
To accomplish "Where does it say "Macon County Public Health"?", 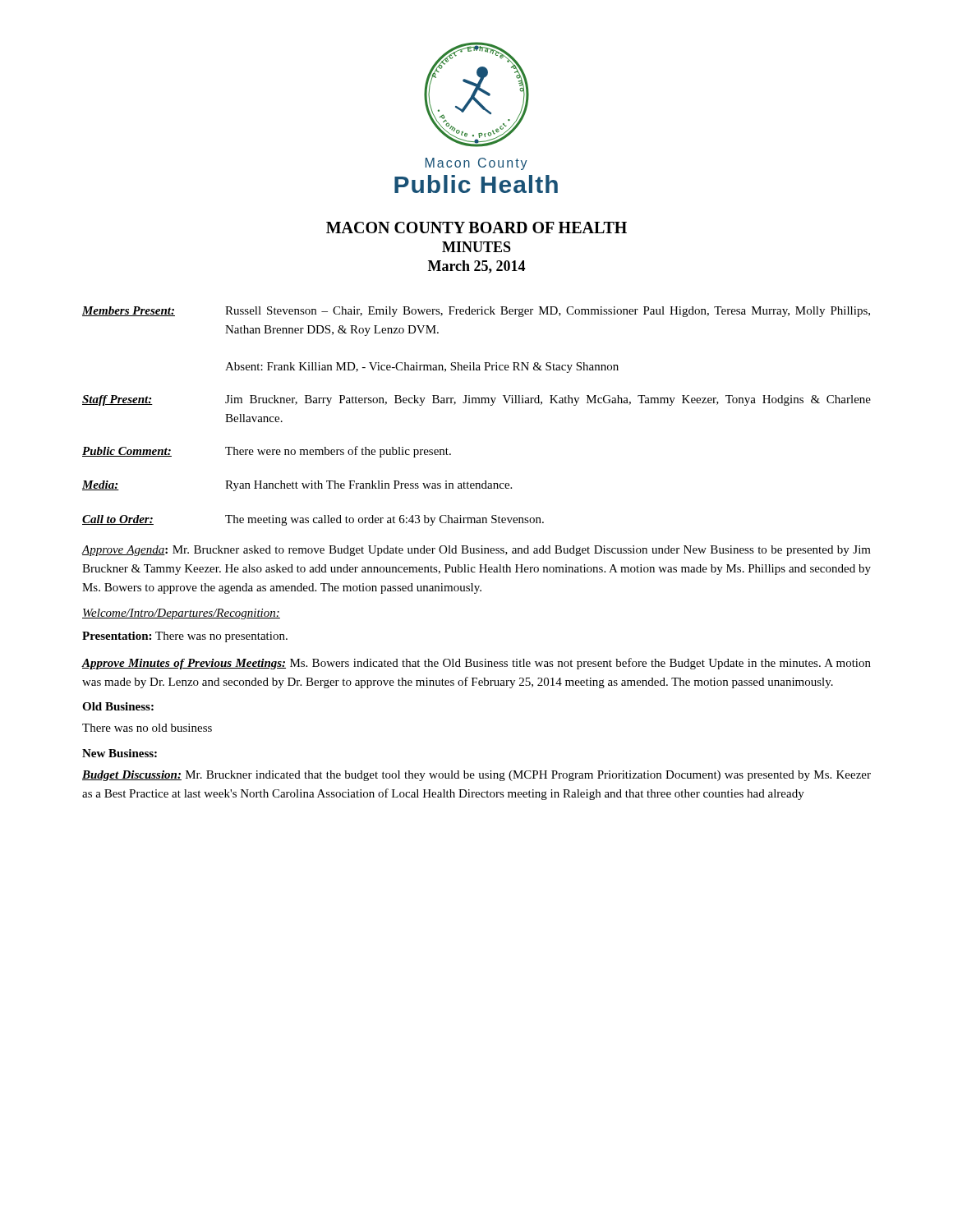I will (476, 177).
